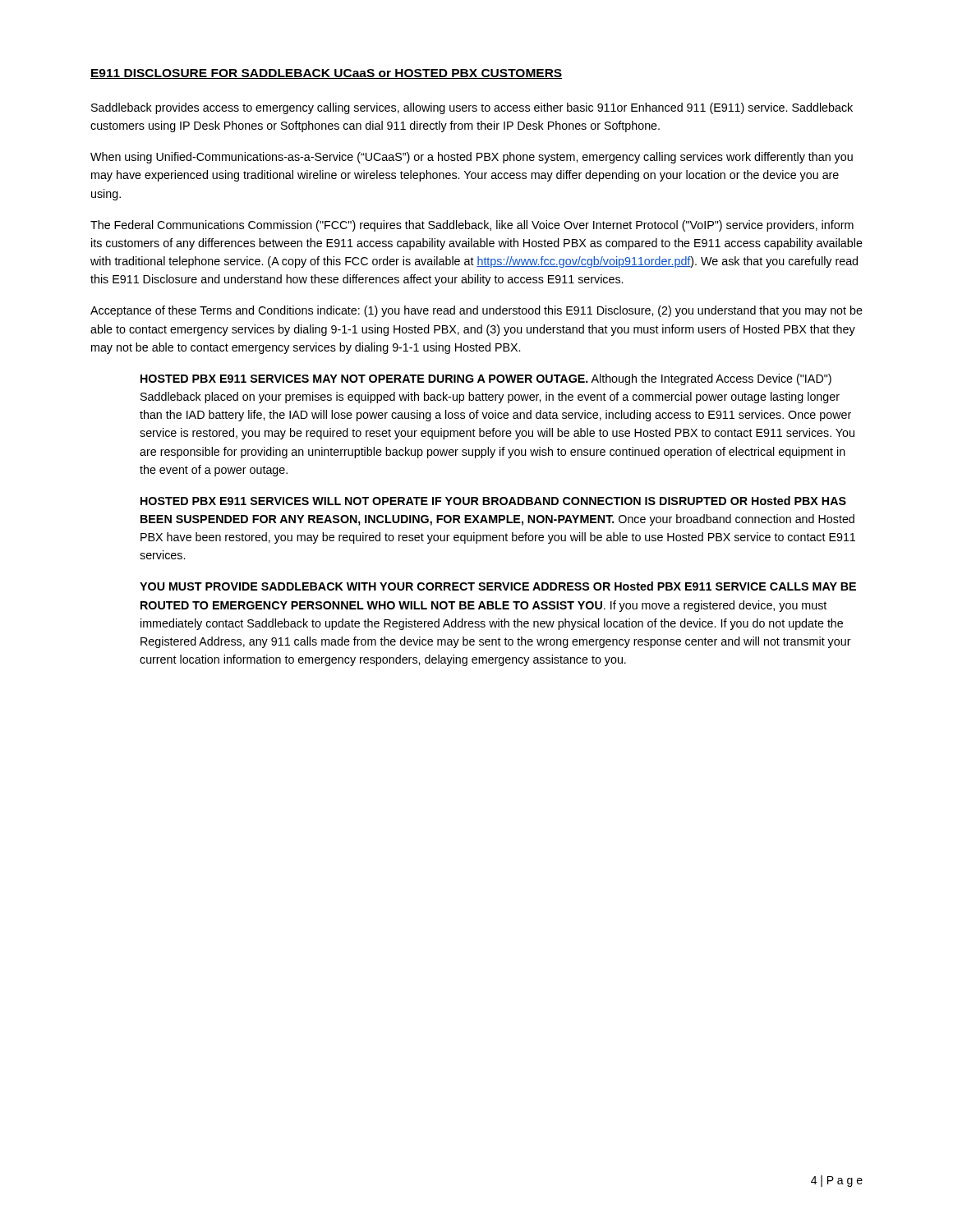Locate the region starting "Saddleback provides access to emergency"
This screenshot has height=1232, width=953.
476,117
